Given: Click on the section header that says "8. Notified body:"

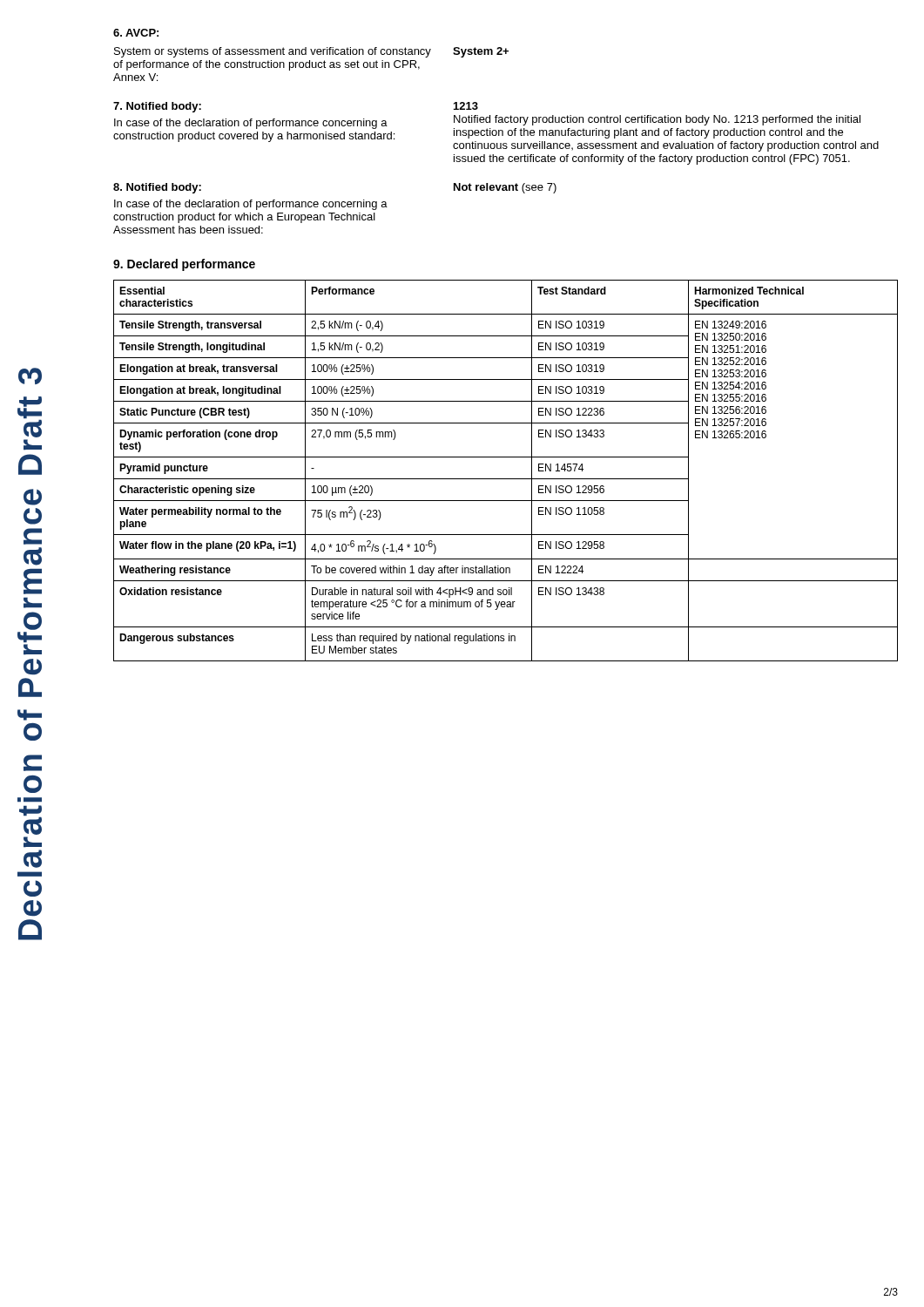Looking at the screenshot, I should (x=158, y=187).
